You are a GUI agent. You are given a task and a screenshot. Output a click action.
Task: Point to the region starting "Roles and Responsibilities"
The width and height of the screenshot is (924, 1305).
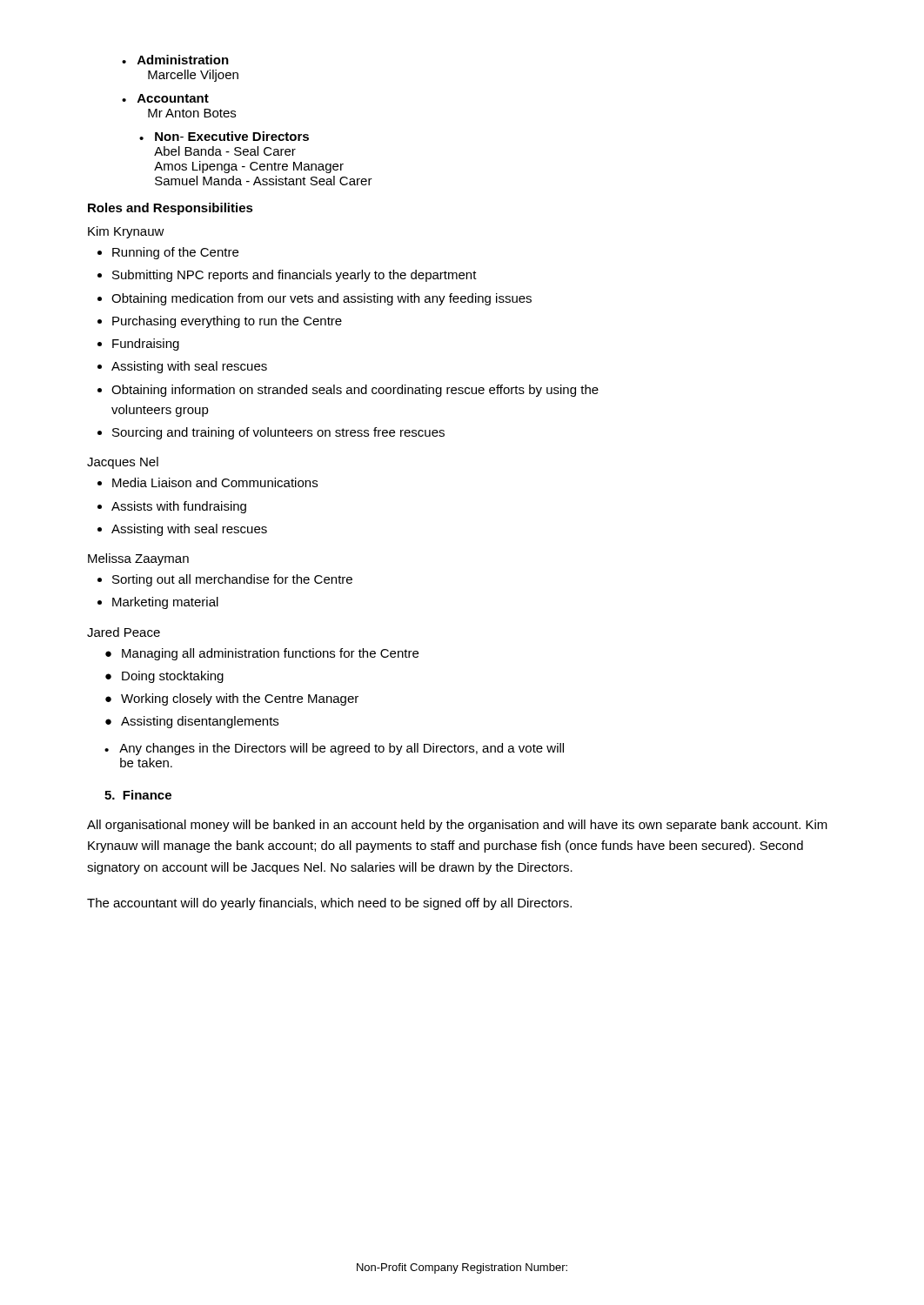point(170,207)
